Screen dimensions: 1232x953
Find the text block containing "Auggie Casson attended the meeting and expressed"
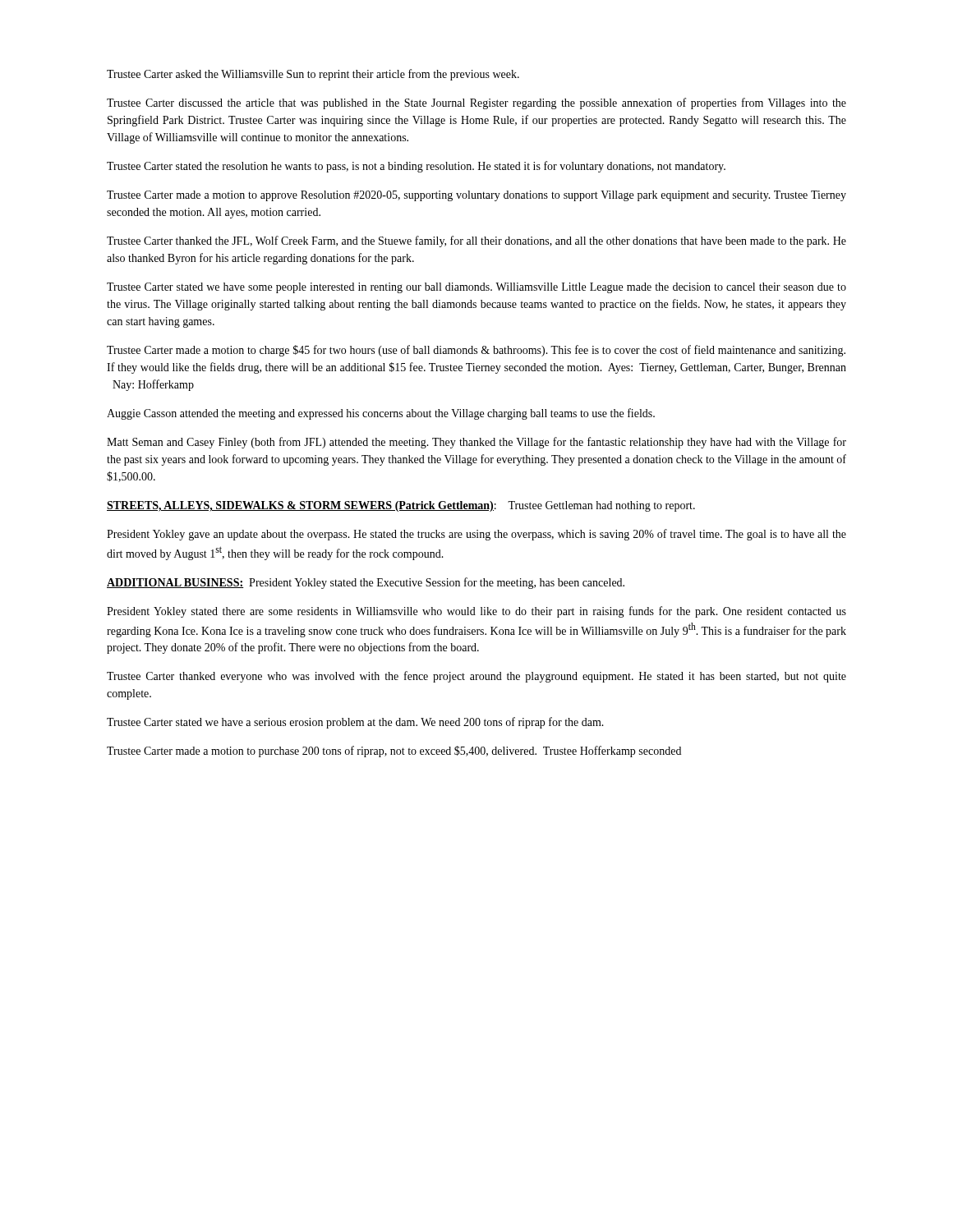pos(381,414)
